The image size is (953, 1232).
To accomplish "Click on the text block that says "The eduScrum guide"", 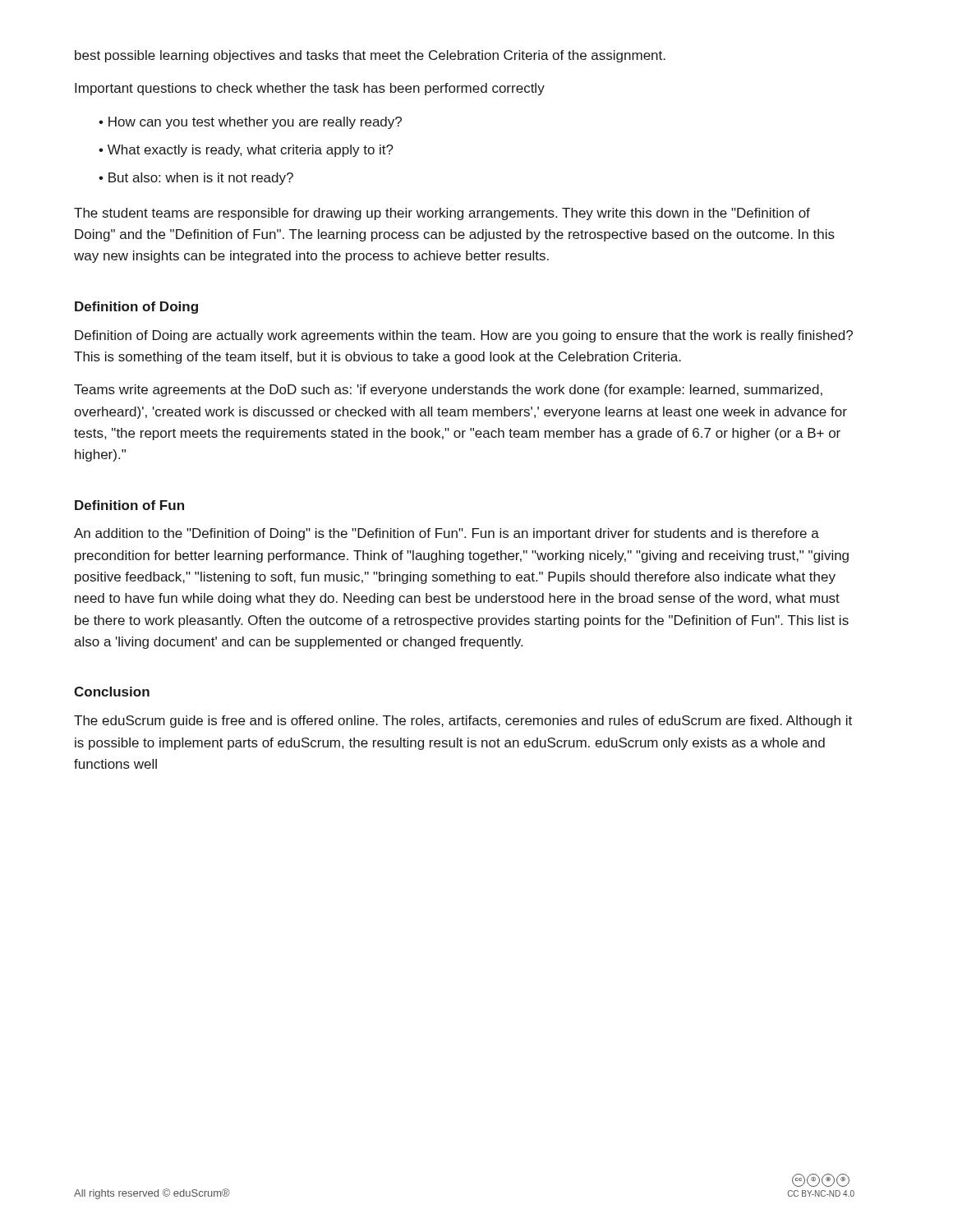I will pyautogui.click(x=463, y=743).
